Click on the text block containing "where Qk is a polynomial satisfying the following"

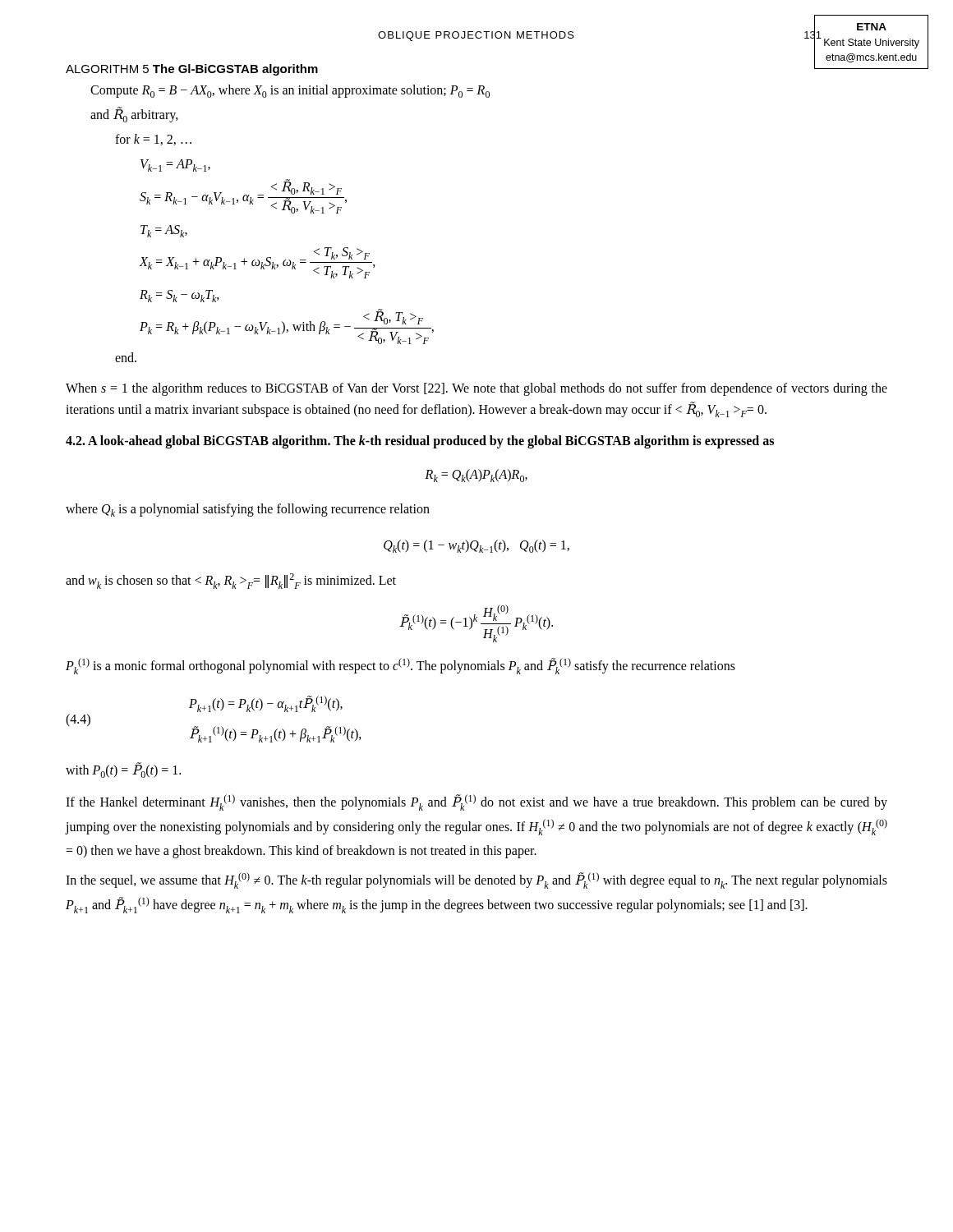tap(248, 511)
